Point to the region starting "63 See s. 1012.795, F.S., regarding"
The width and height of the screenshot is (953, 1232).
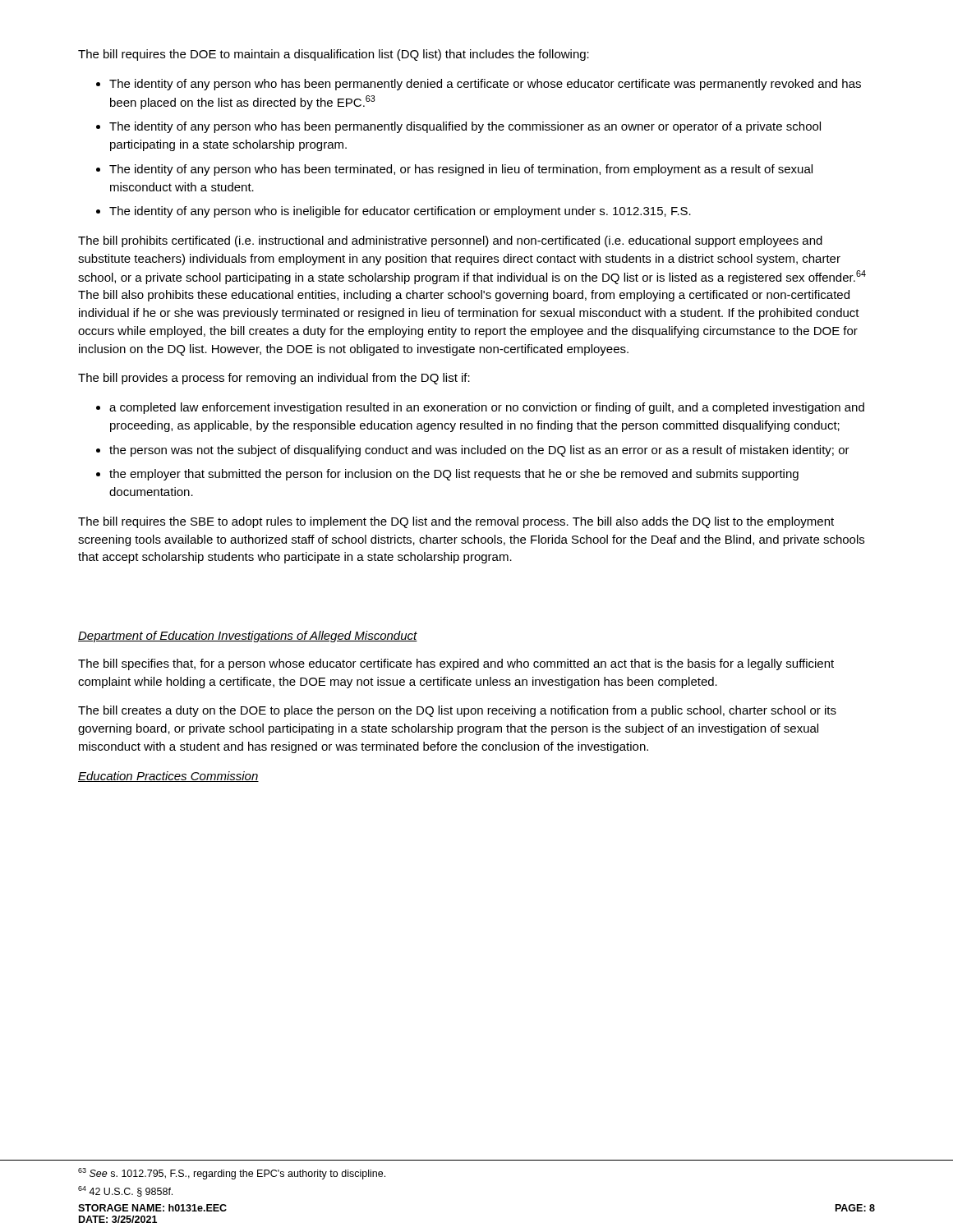click(232, 1173)
